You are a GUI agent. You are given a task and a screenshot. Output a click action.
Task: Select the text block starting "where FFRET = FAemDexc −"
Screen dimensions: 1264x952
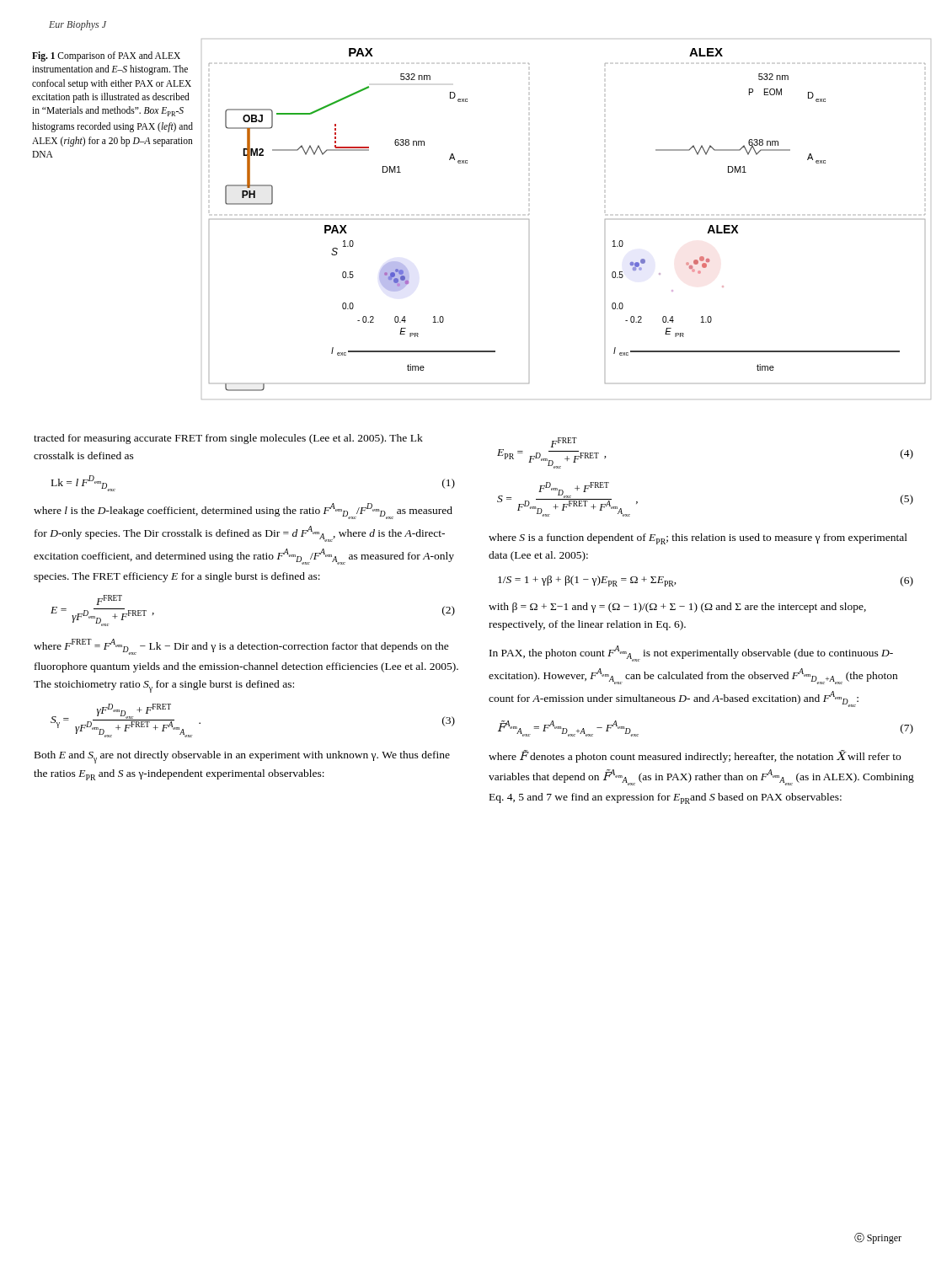246,665
